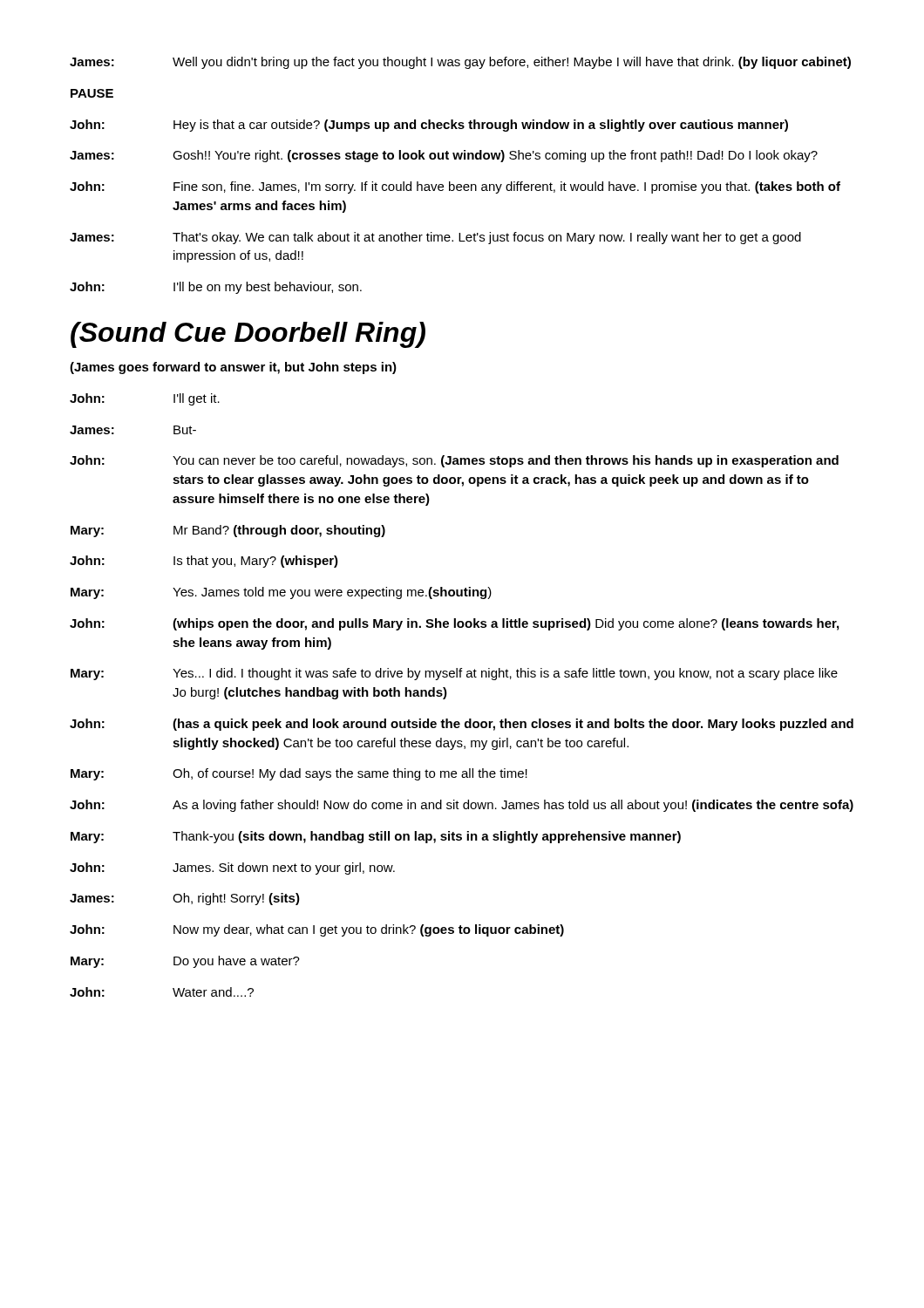
Task: Find the list item that reads "John: Hey is that a car outside? (Jumps"
Action: [462, 124]
